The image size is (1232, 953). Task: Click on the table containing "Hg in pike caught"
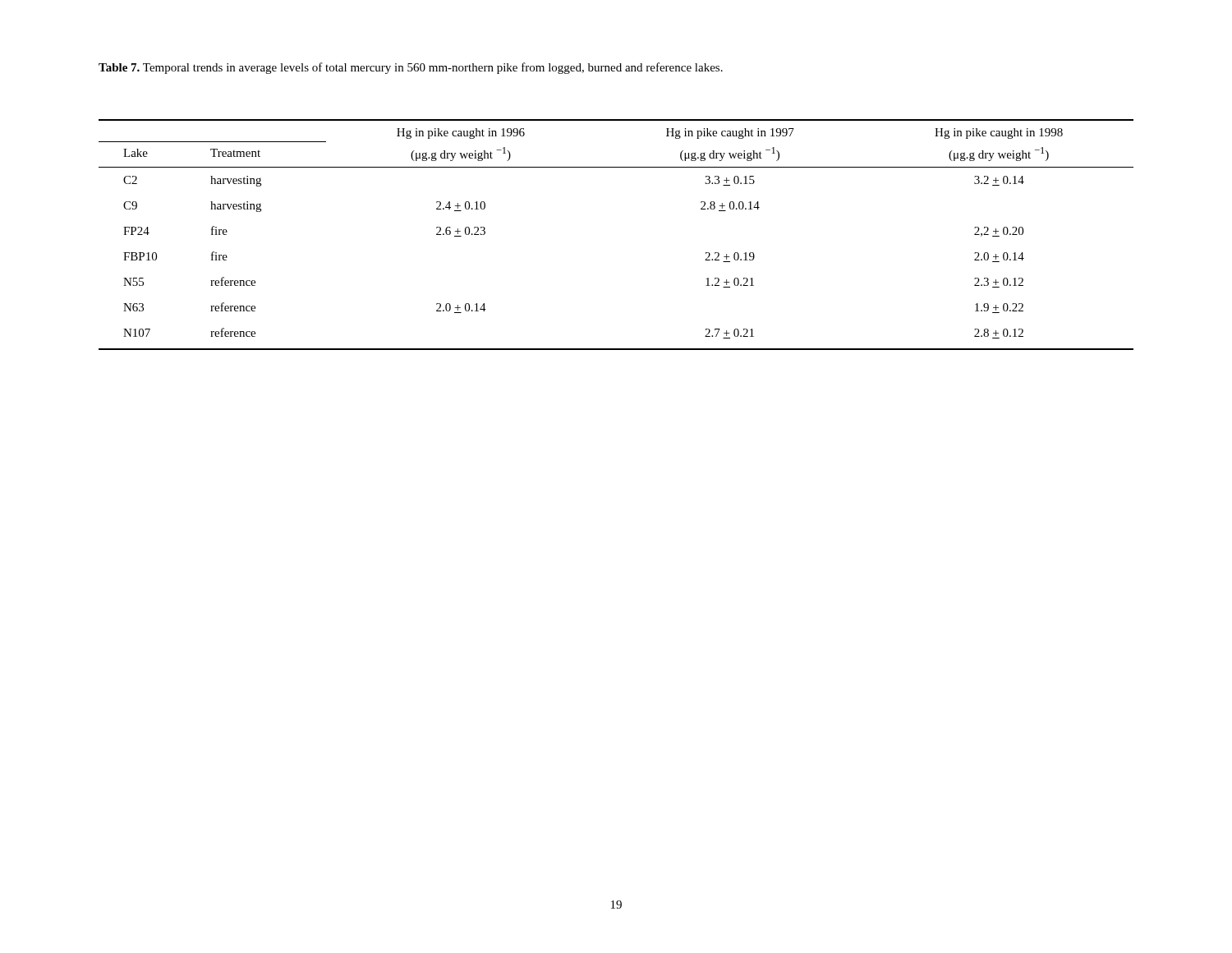click(616, 235)
